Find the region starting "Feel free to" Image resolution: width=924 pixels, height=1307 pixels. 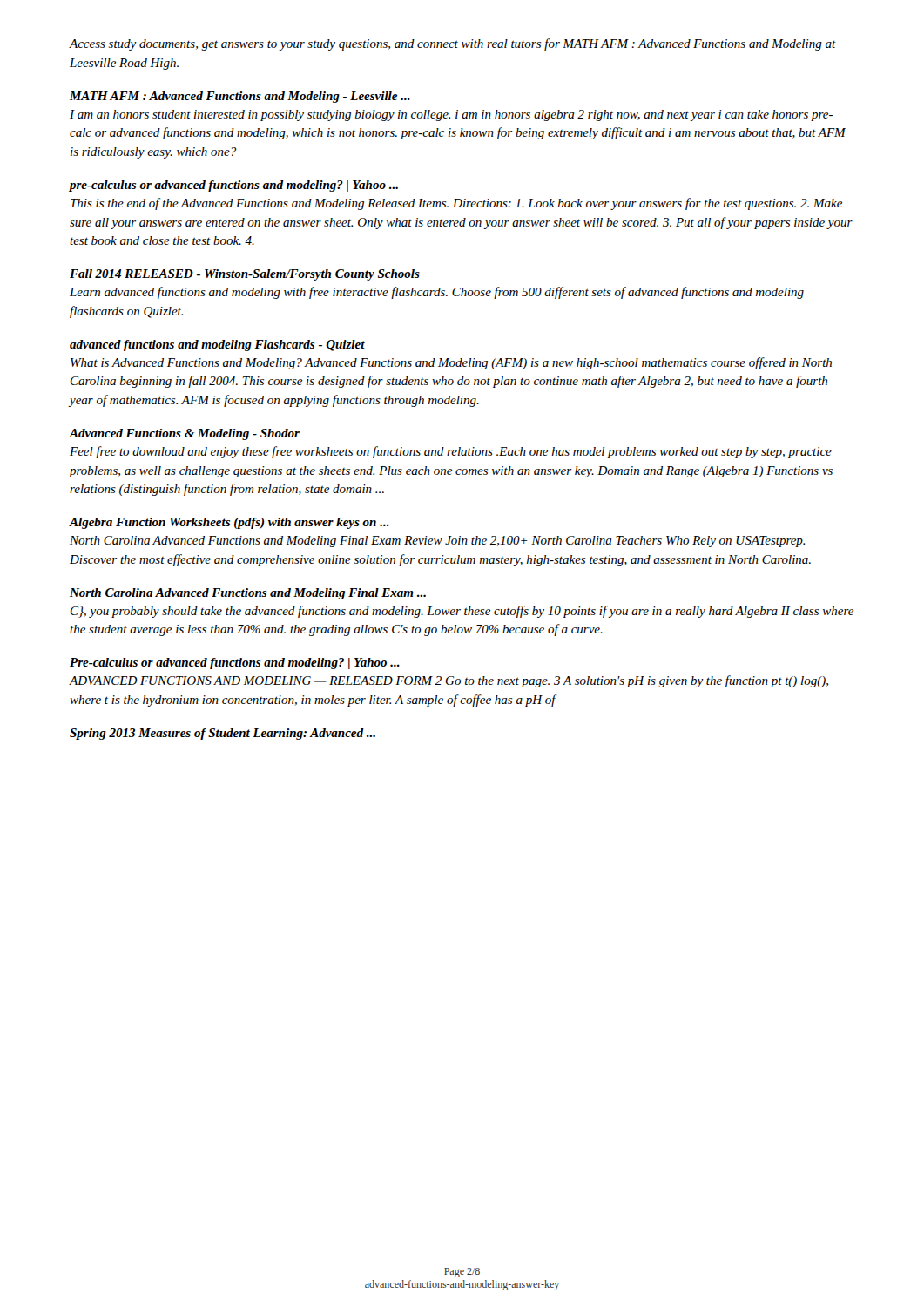[x=462, y=471]
